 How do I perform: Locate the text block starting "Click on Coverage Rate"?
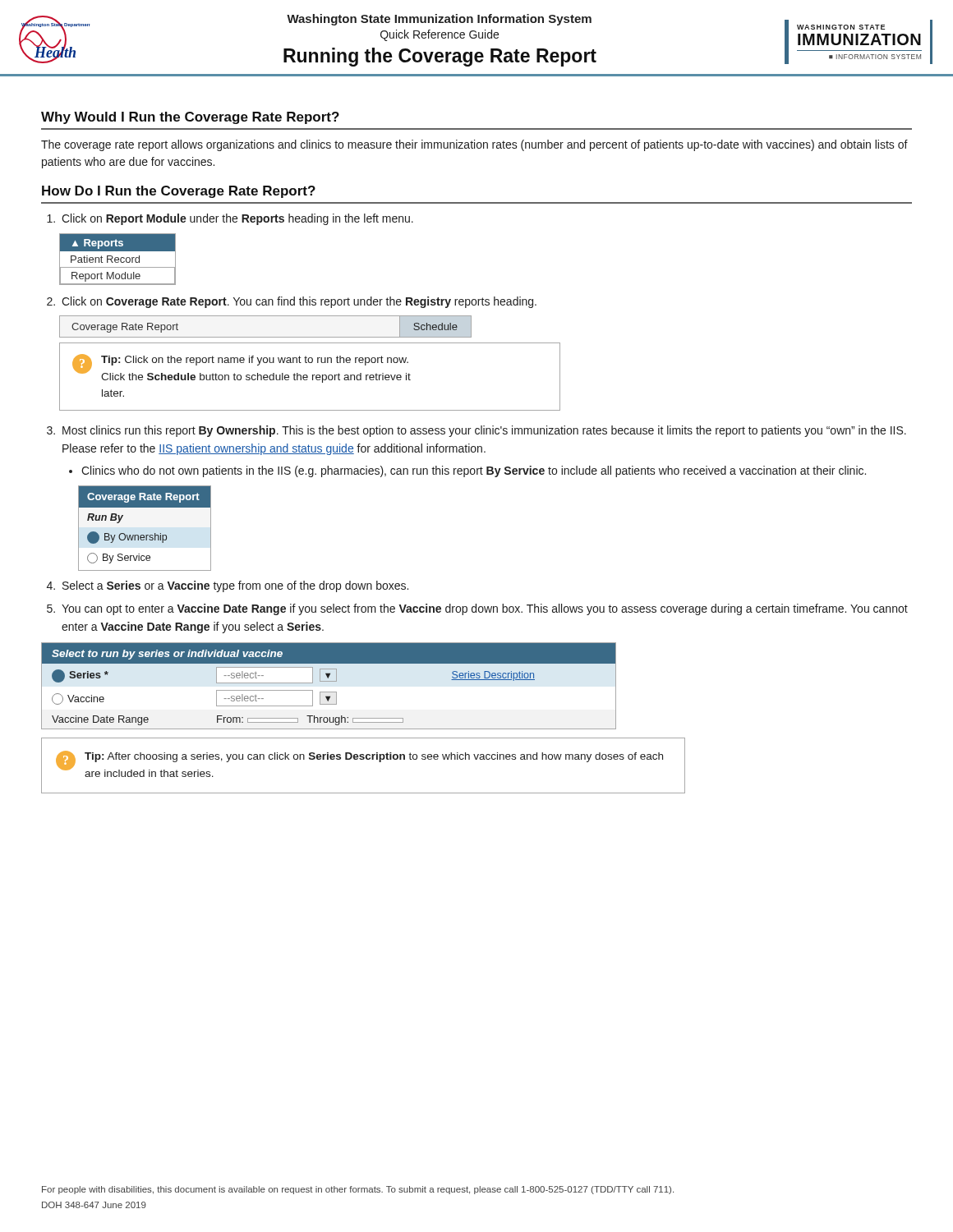click(299, 301)
